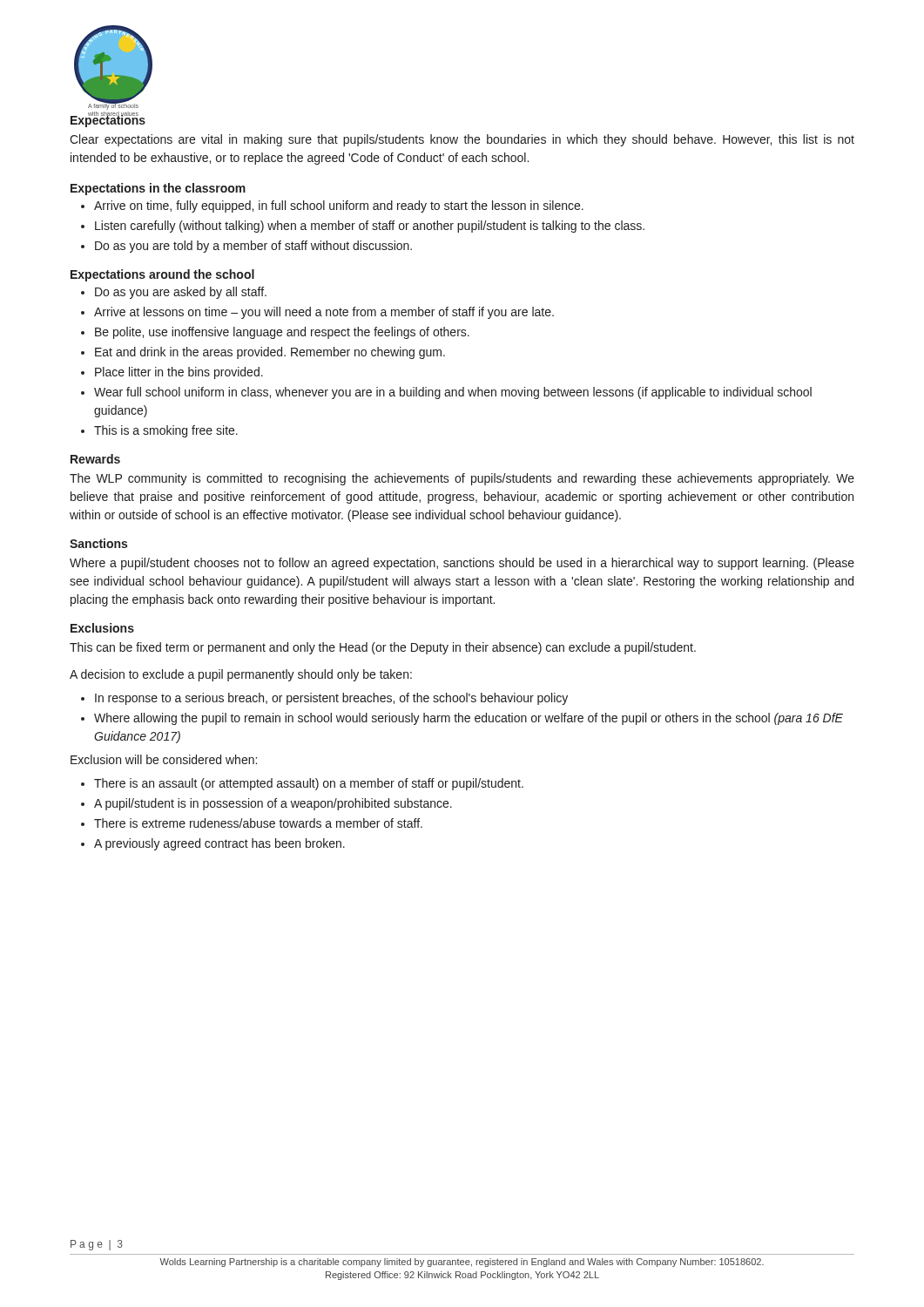Navigate to the passage starting "This can be fixed term or permanent and"
The image size is (924, 1307).
tap(383, 647)
